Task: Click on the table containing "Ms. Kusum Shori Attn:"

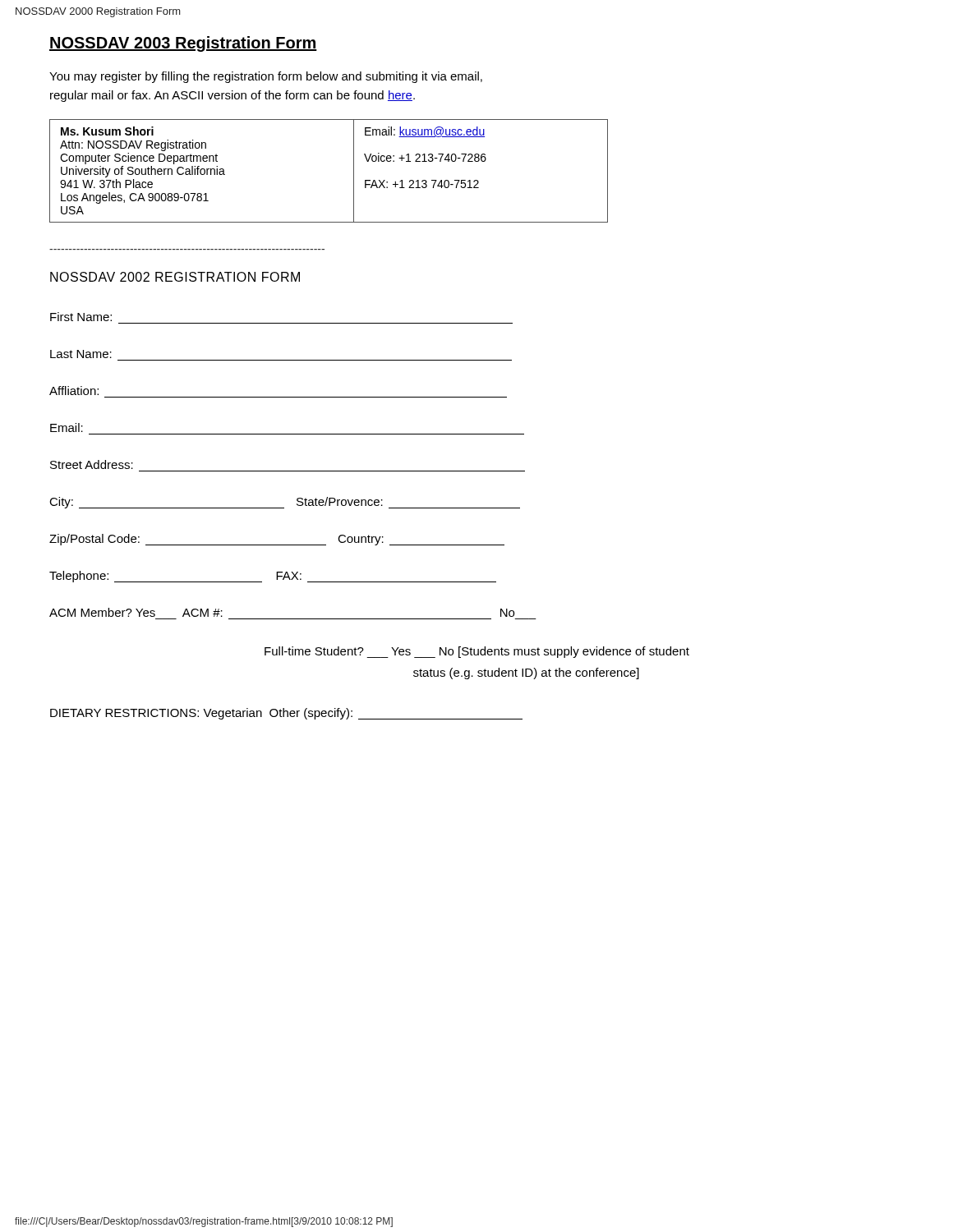Action: click(476, 171)
